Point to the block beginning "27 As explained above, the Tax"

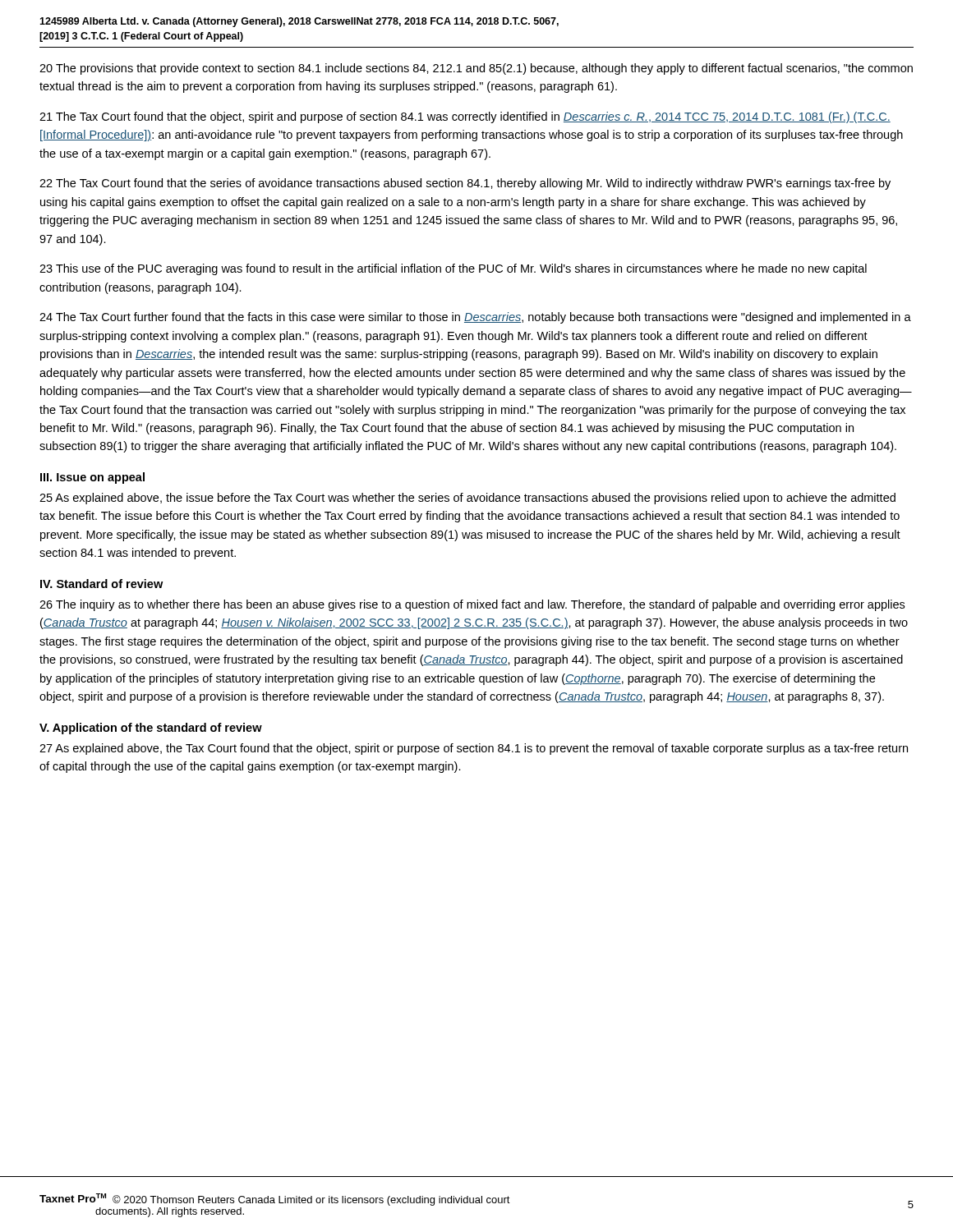point(474,757)
